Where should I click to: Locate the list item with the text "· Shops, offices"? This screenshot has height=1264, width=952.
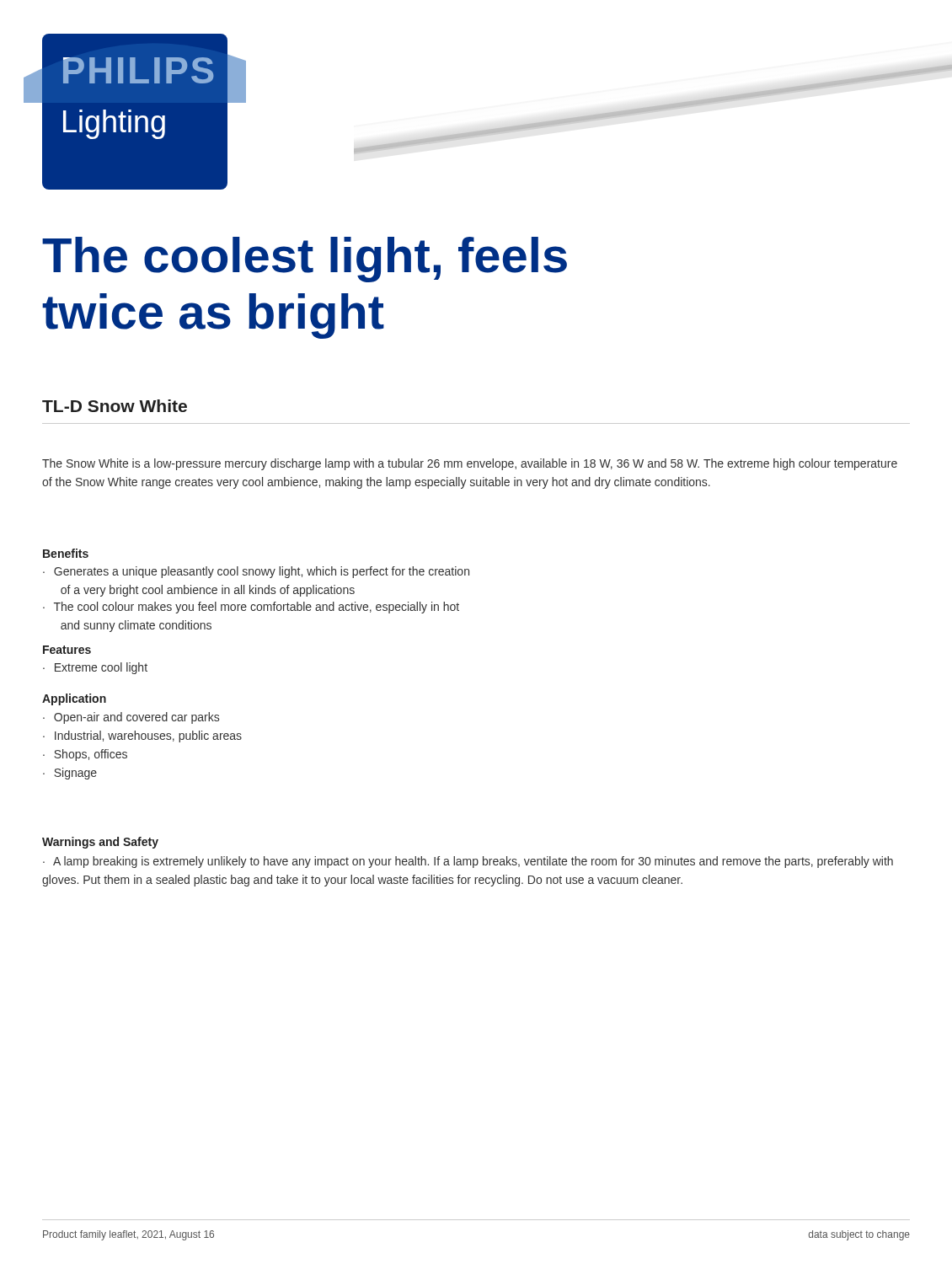[x=85, y=754]
